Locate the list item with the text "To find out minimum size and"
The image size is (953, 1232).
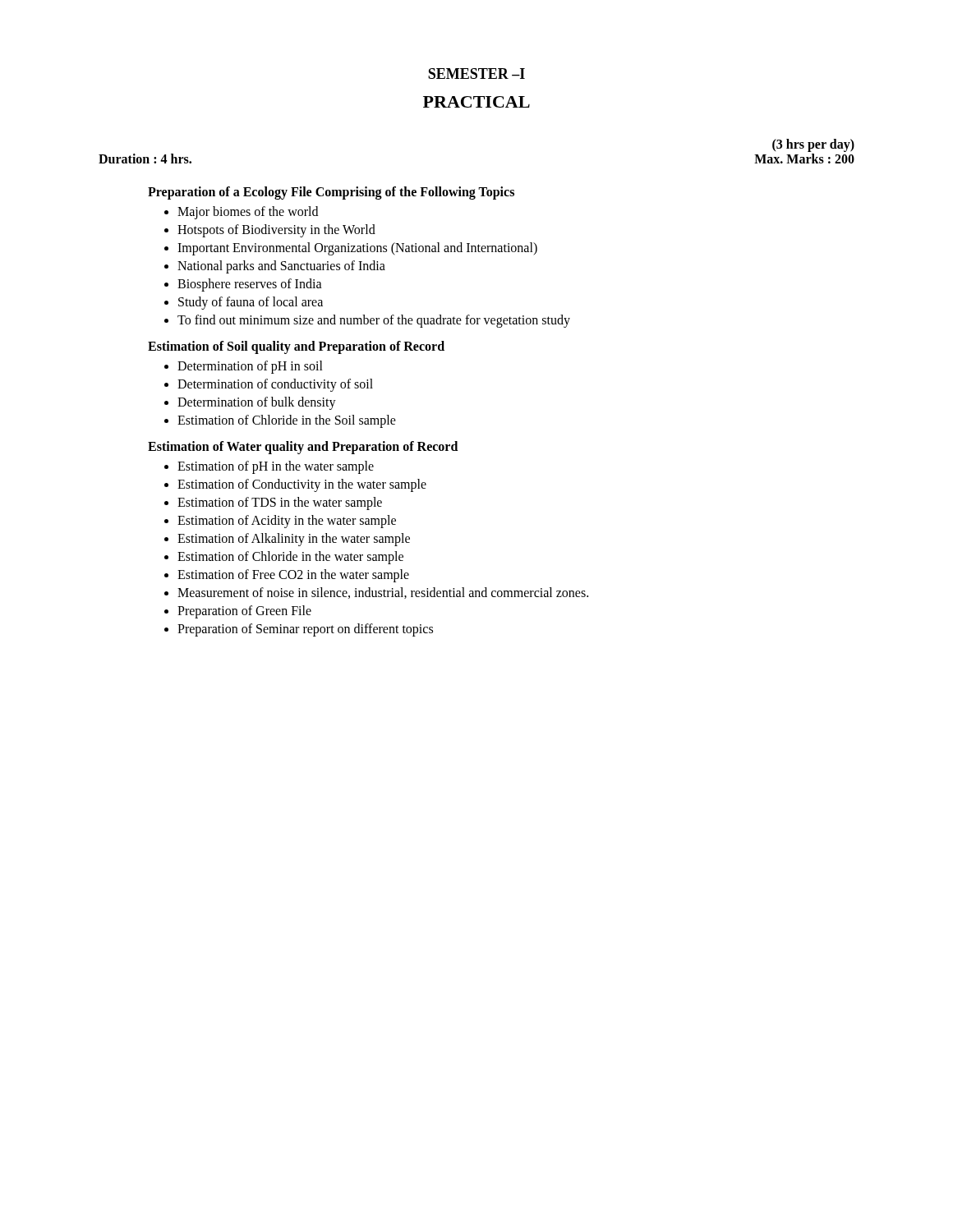coord(374,320)
